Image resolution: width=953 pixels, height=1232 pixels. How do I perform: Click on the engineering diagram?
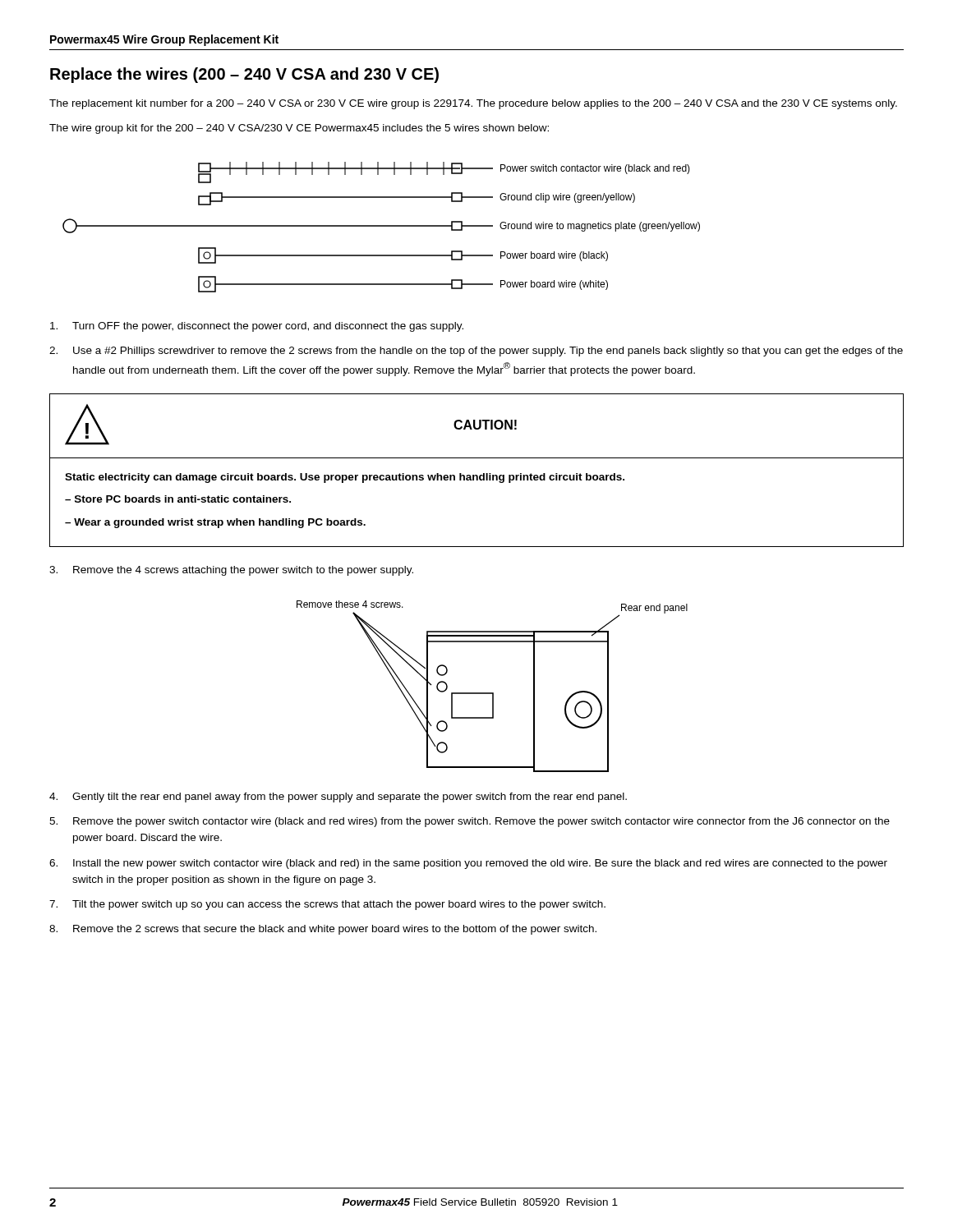[x=476, y=681]
